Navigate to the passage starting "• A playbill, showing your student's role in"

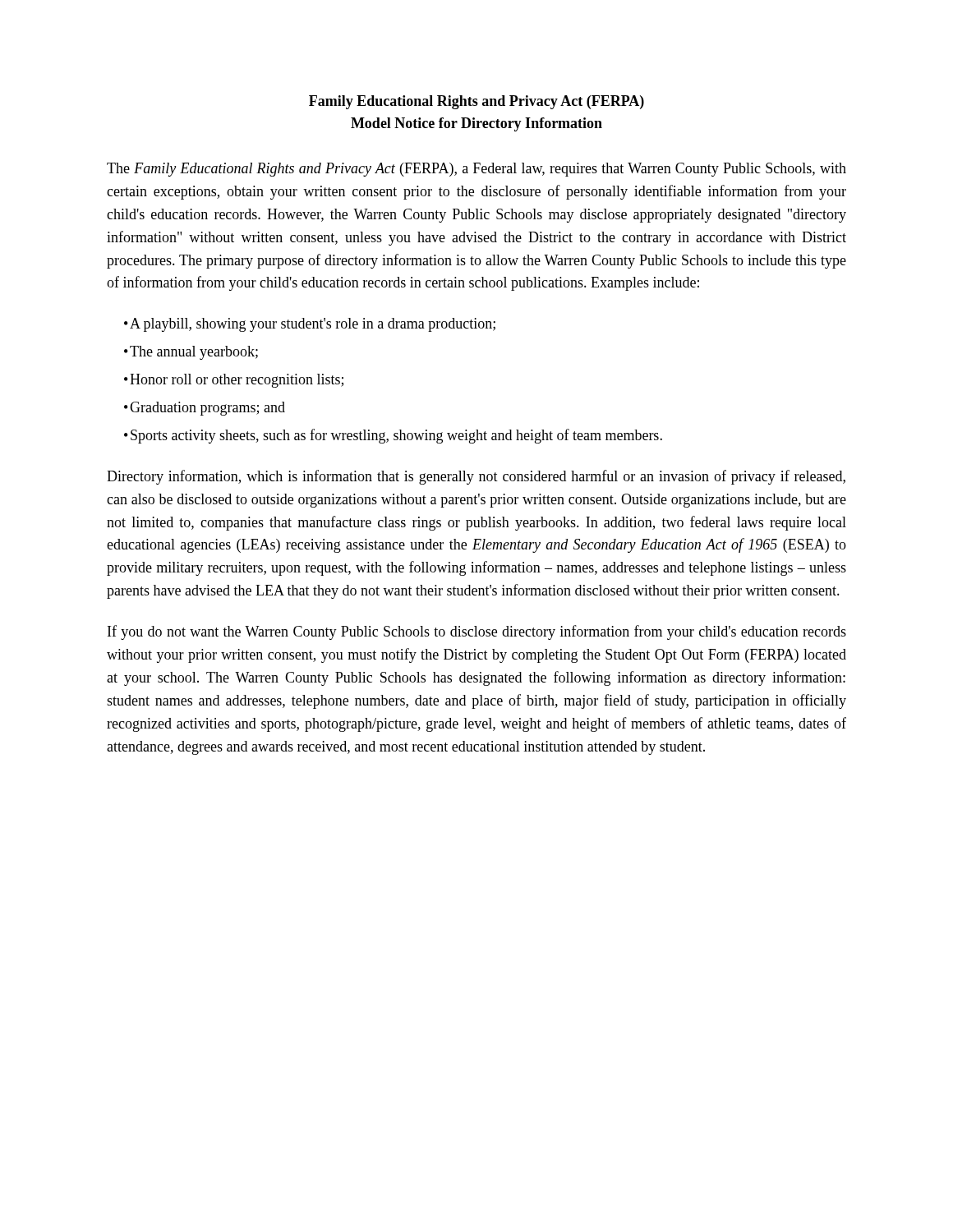[x=476, y=325]
